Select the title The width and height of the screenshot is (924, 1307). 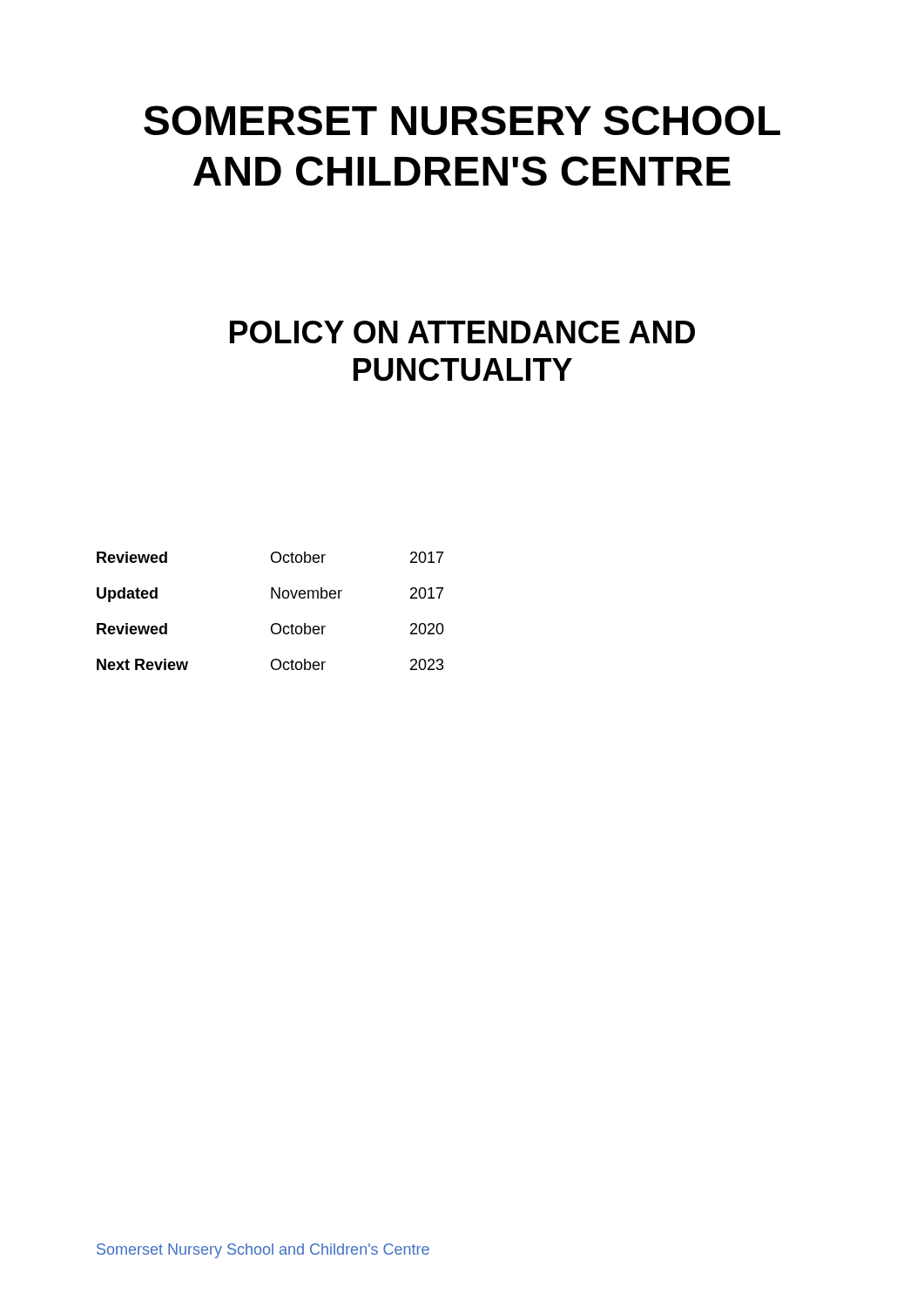point(462,146)
